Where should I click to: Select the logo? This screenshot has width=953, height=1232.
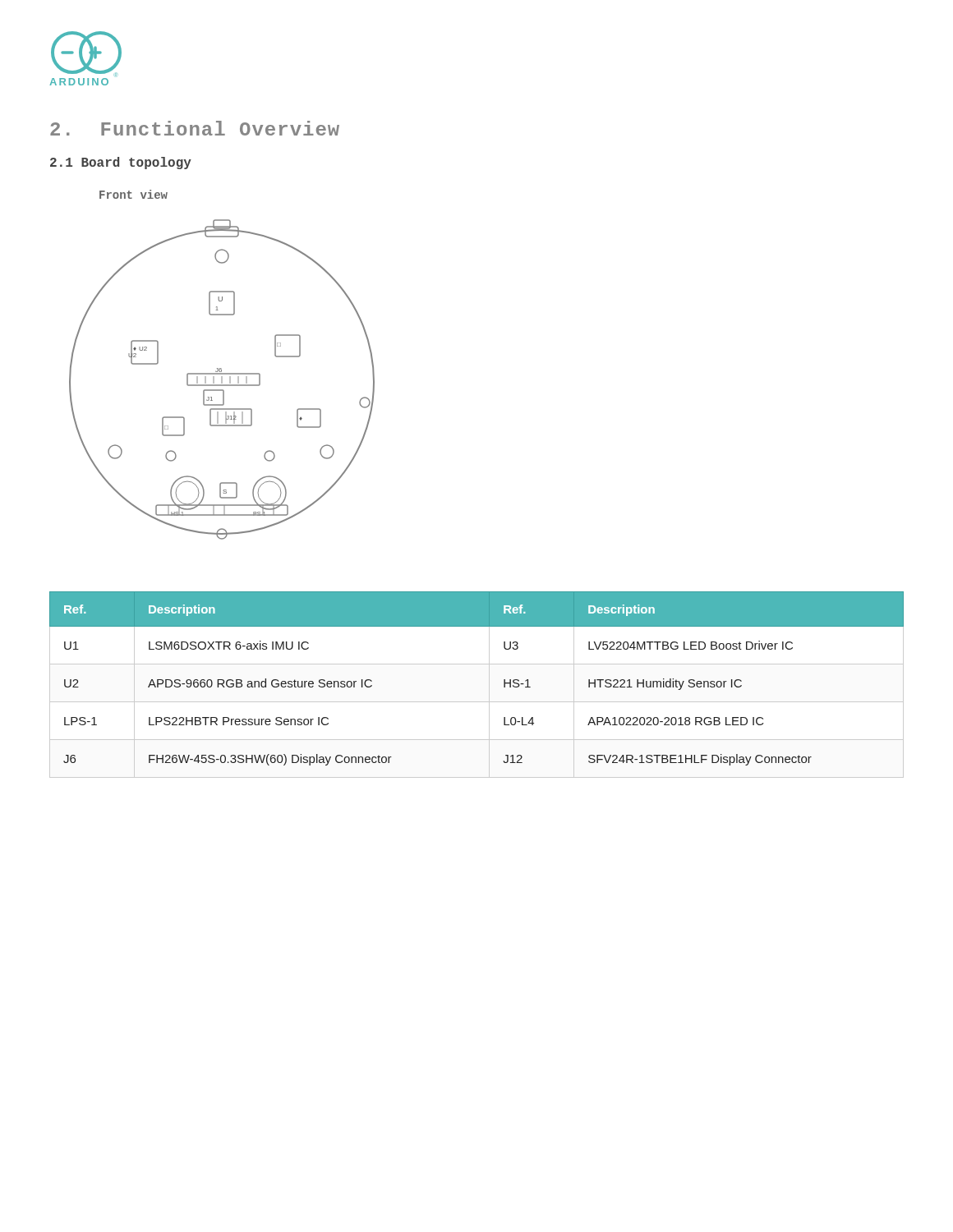(x=86, y=62)
